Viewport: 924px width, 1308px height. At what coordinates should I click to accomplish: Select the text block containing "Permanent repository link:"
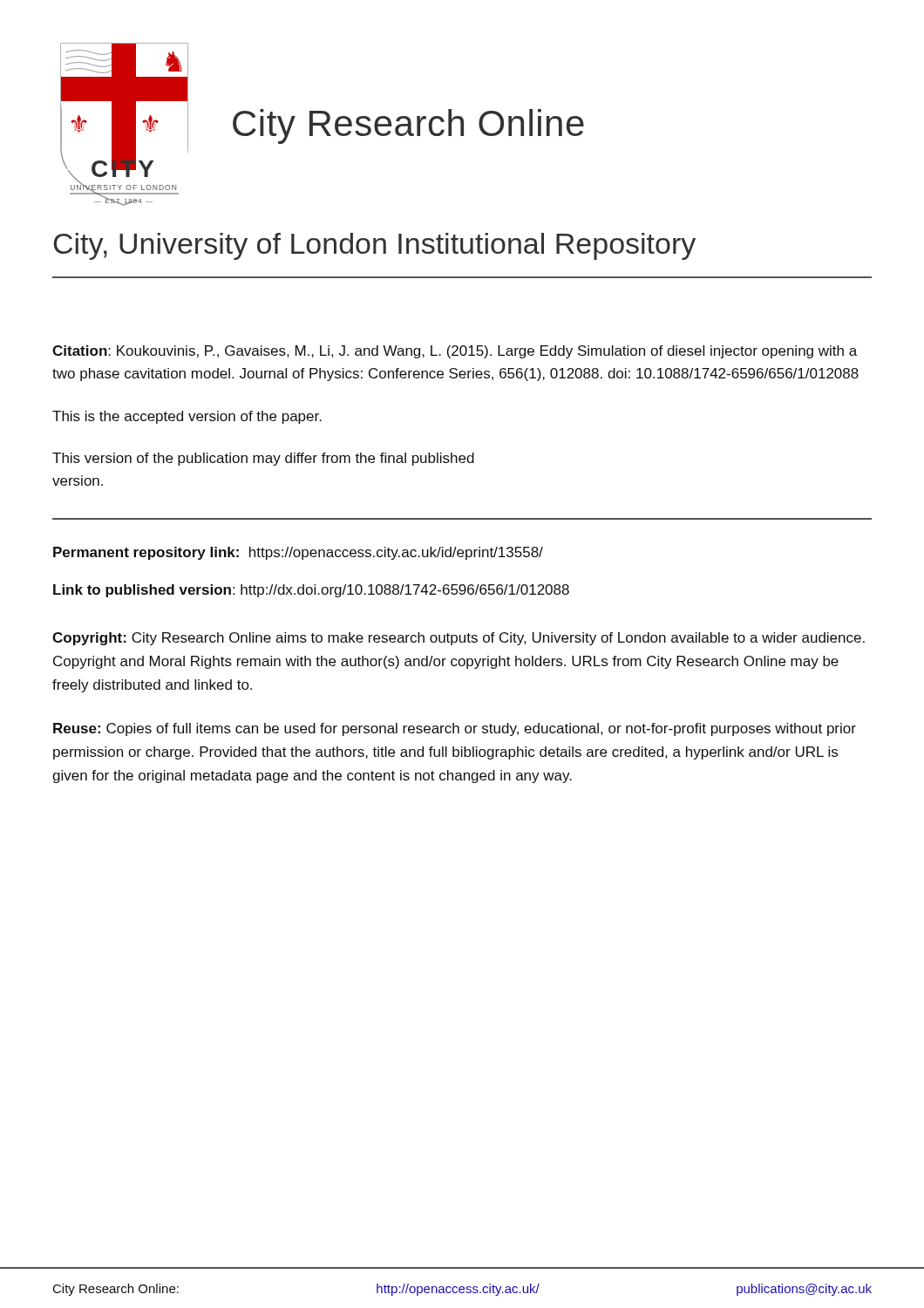(298, 552)
